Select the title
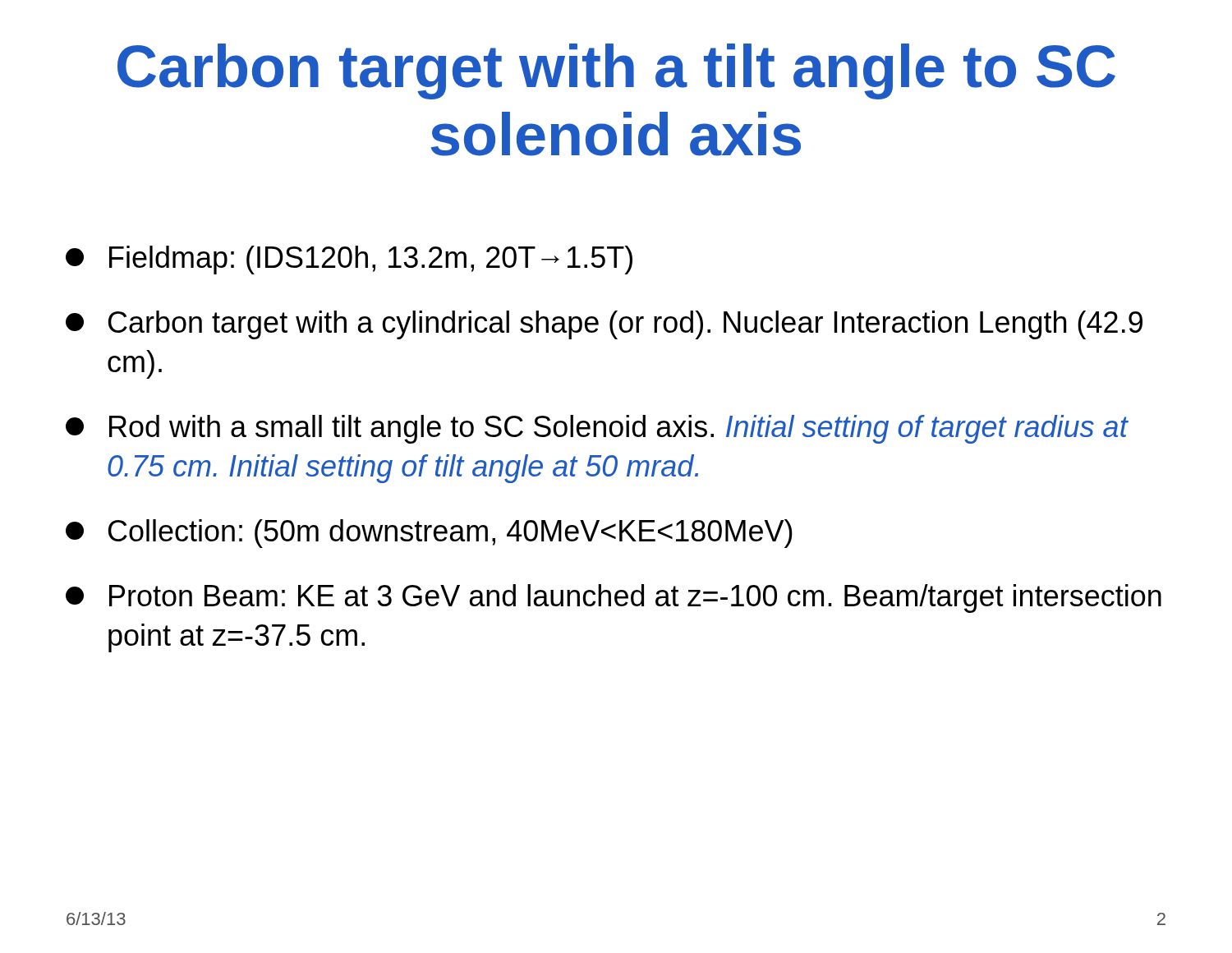This screenshot has height=953, width=1232. pos(616,101)
